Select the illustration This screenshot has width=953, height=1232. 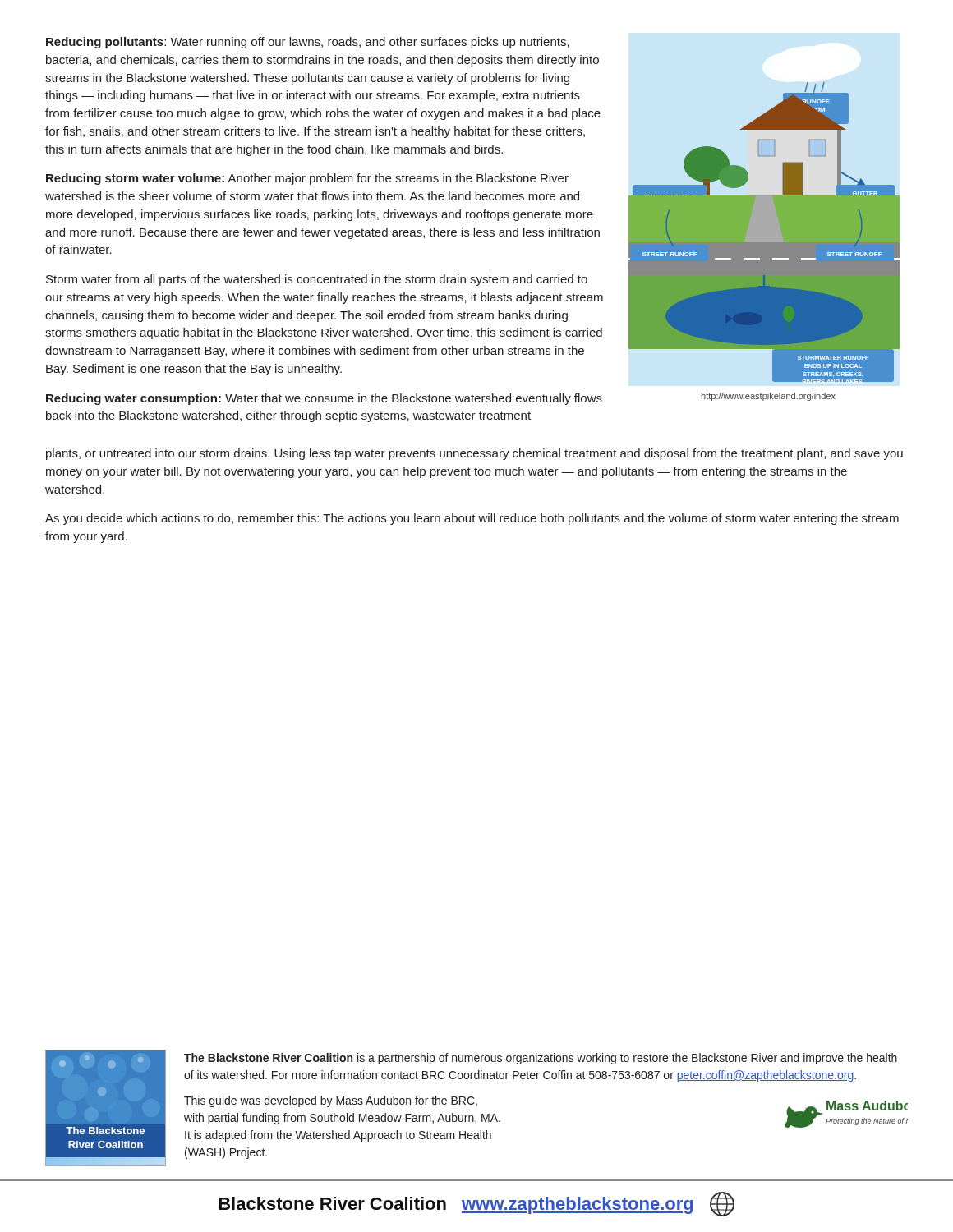click(768, 217)
